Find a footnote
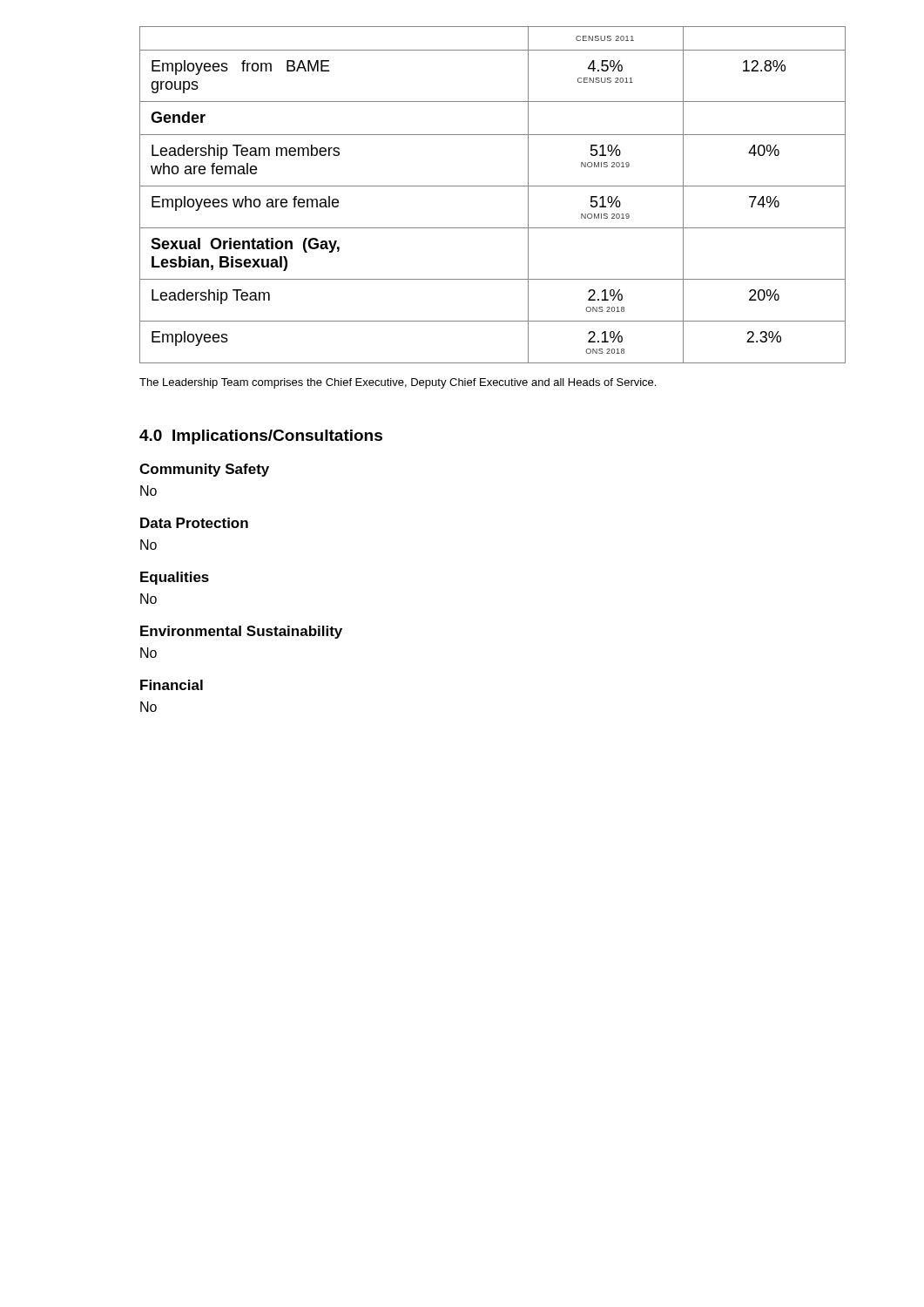Screen dimensions: 1307x924 click(x=398, y=382)
